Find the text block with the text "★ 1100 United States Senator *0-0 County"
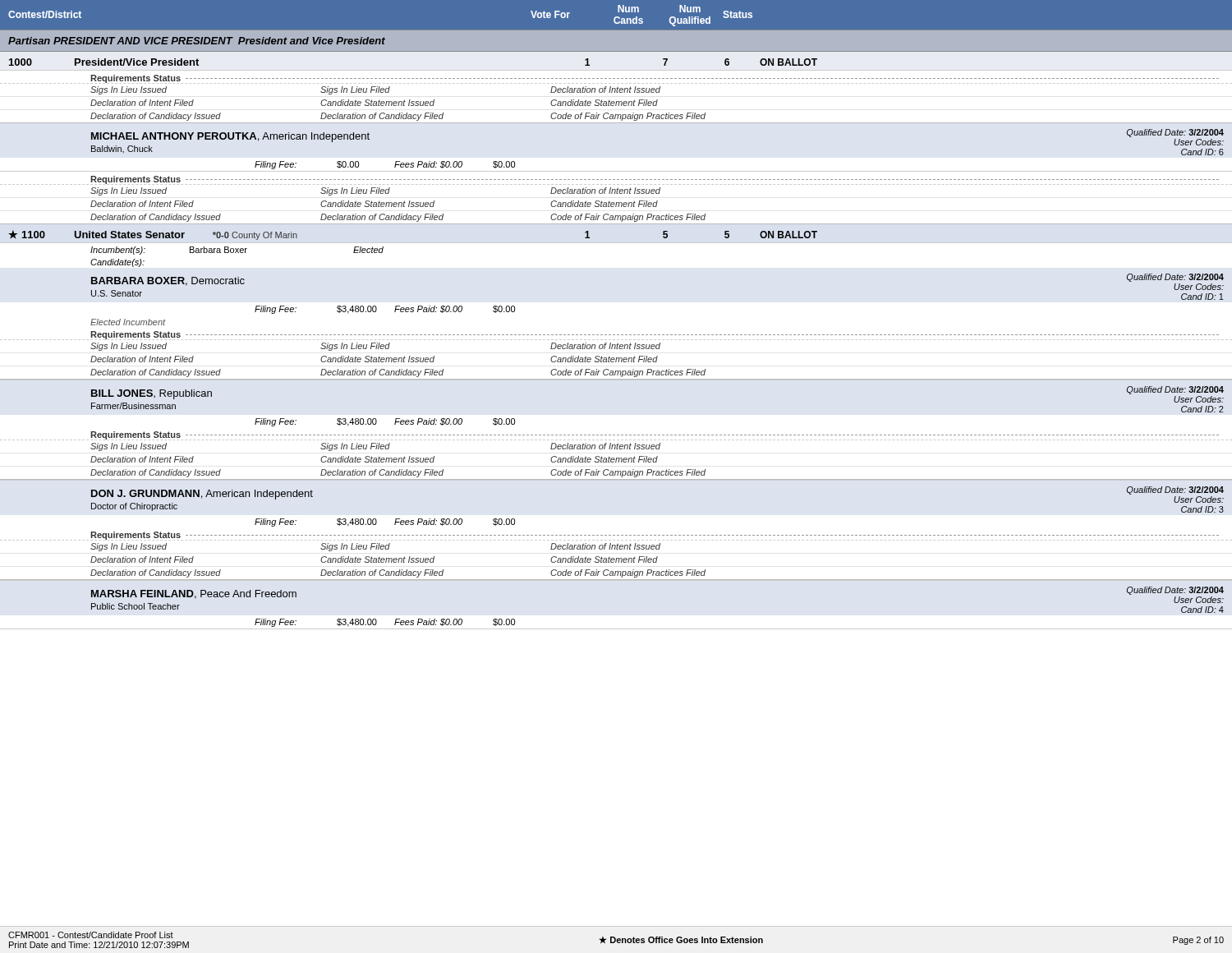Image resolution: width=1232 pixels, height=953 pixels. (x=616, y=246)
